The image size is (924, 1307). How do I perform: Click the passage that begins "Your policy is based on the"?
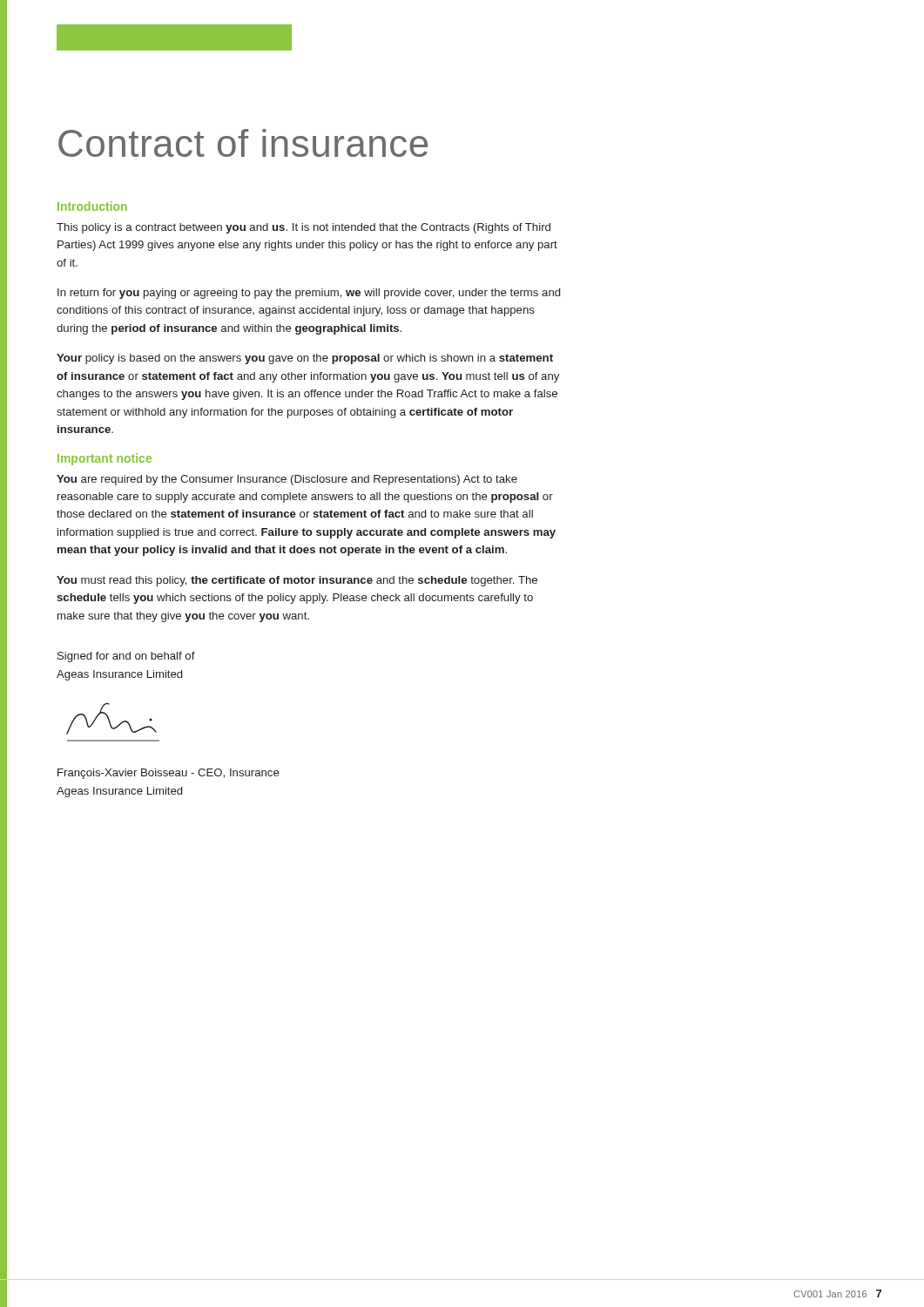coord(308,394)
